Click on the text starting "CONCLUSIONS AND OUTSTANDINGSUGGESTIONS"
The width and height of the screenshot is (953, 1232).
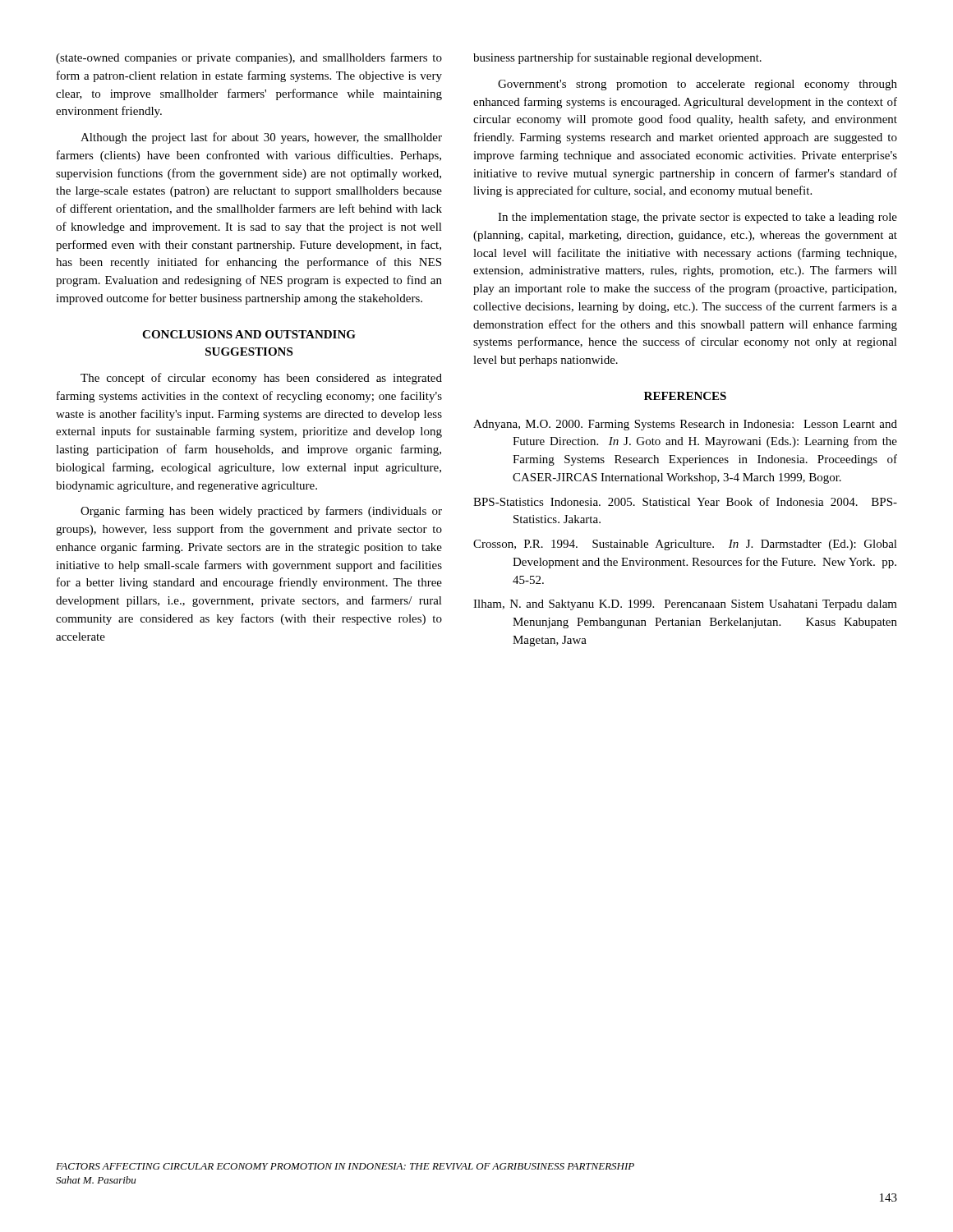(x=249, y=343)
